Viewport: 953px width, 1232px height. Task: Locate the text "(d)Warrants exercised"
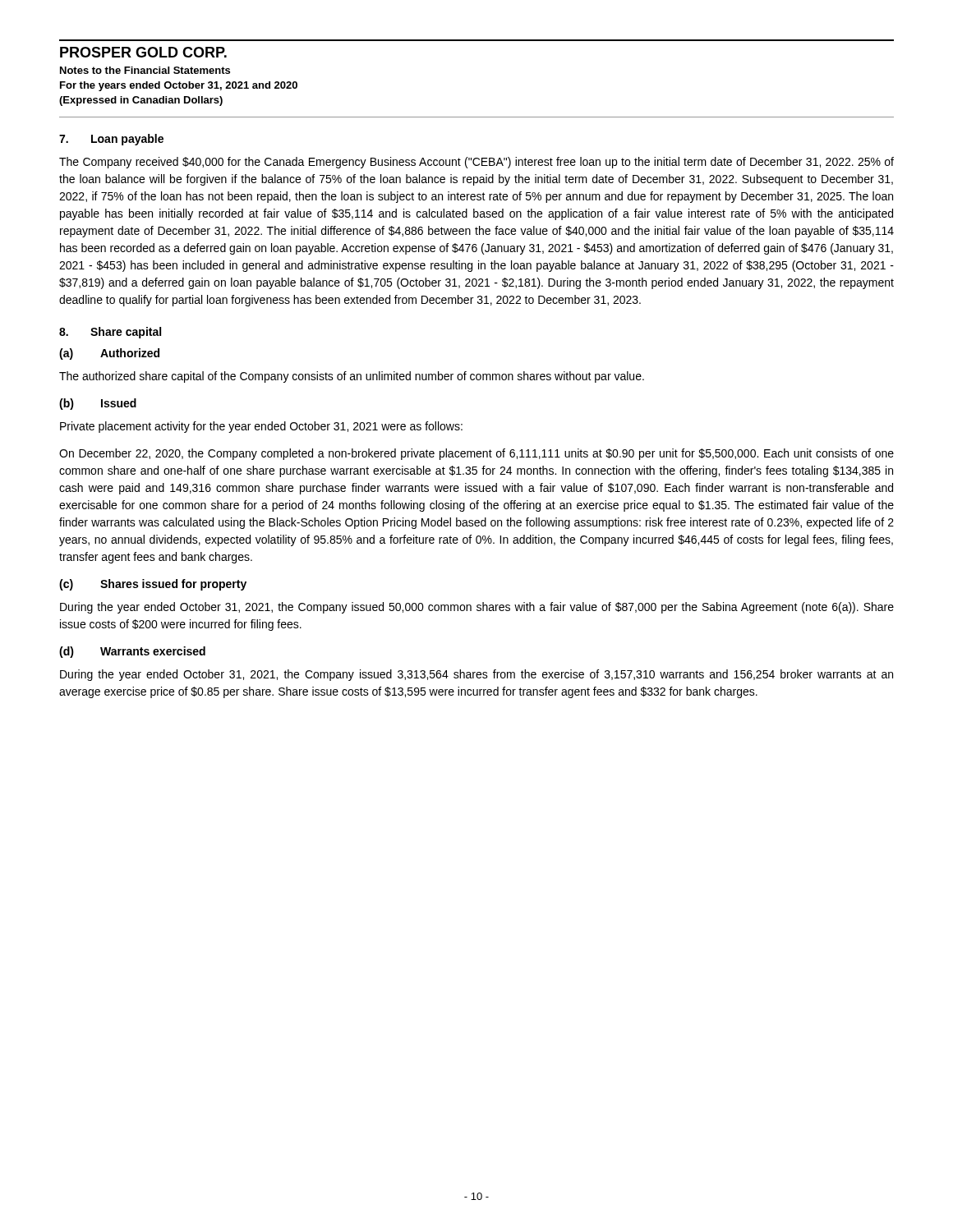133,651
